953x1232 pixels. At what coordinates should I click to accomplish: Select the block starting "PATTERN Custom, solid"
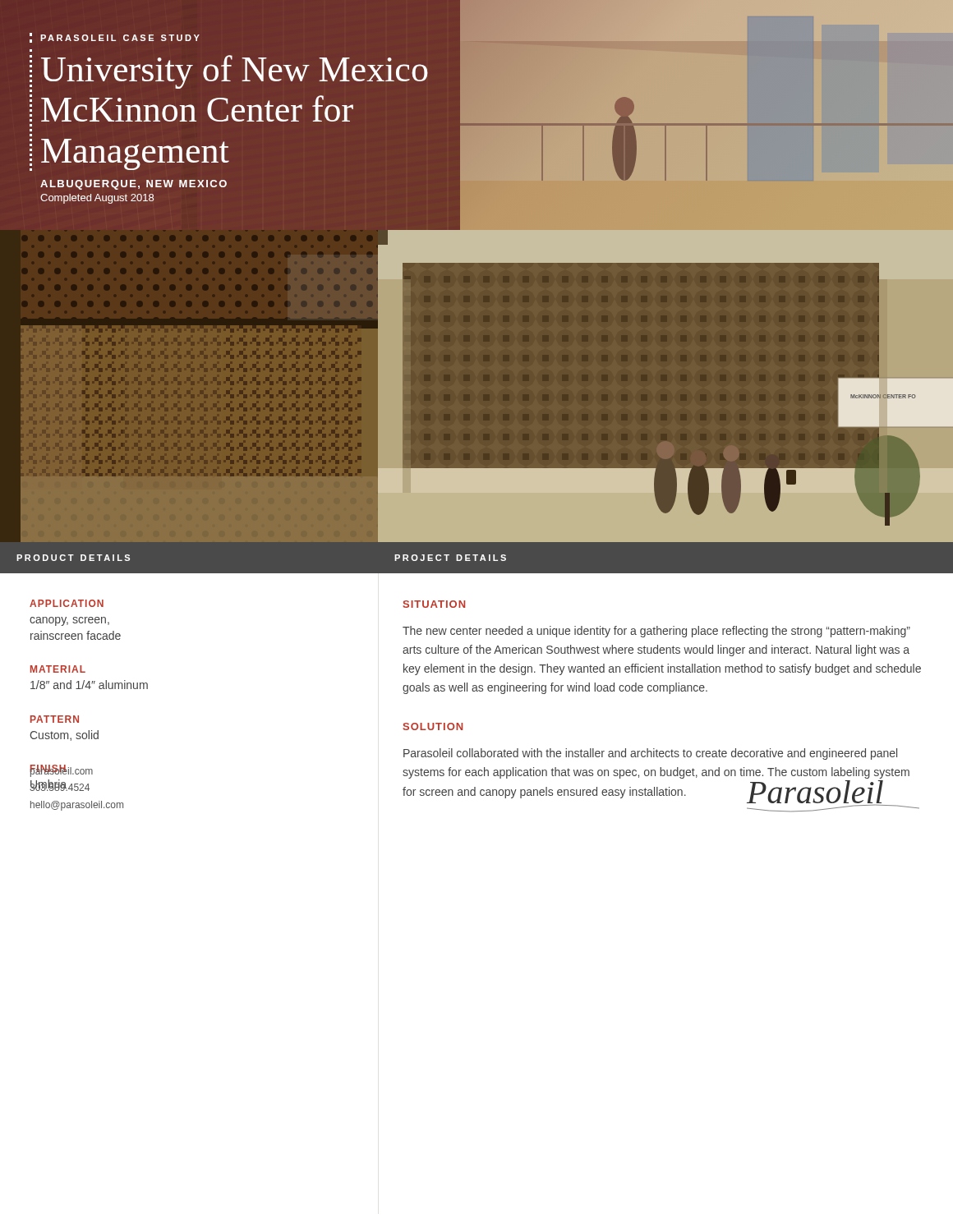55,719
